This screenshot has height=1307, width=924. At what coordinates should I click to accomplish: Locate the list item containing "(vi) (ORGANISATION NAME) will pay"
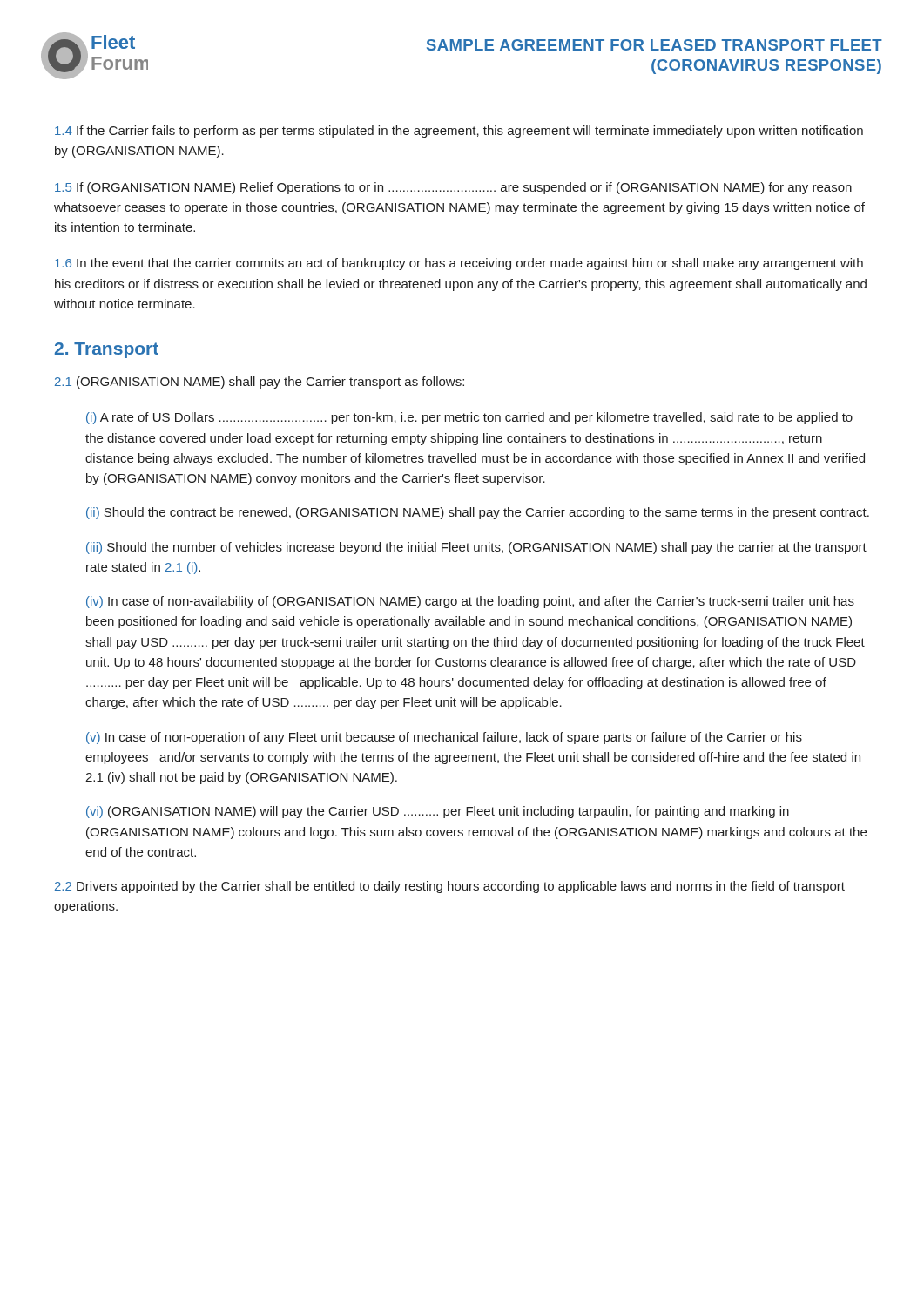pos(476,831)
